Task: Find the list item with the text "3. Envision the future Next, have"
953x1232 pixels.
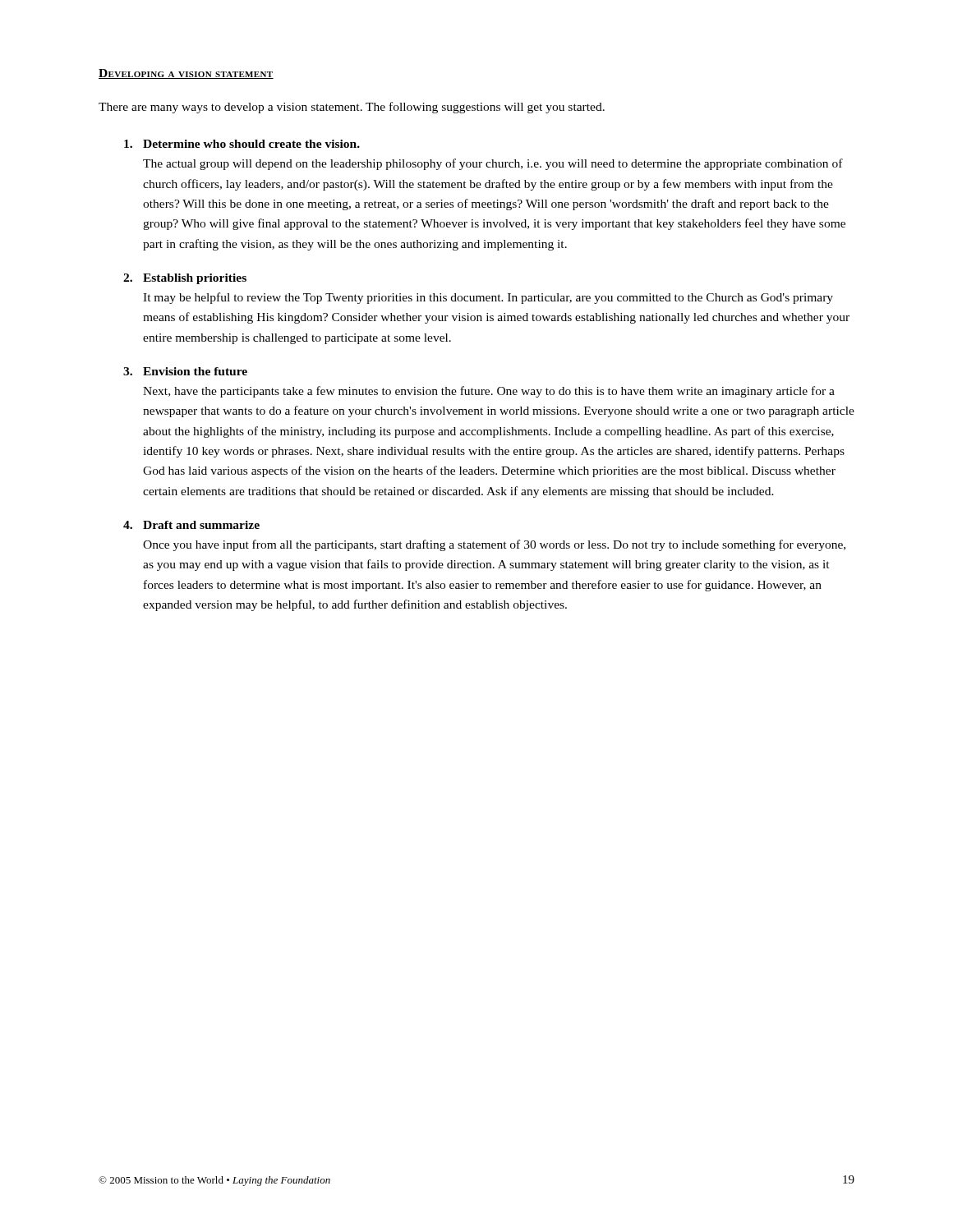Action: [489, 432]
